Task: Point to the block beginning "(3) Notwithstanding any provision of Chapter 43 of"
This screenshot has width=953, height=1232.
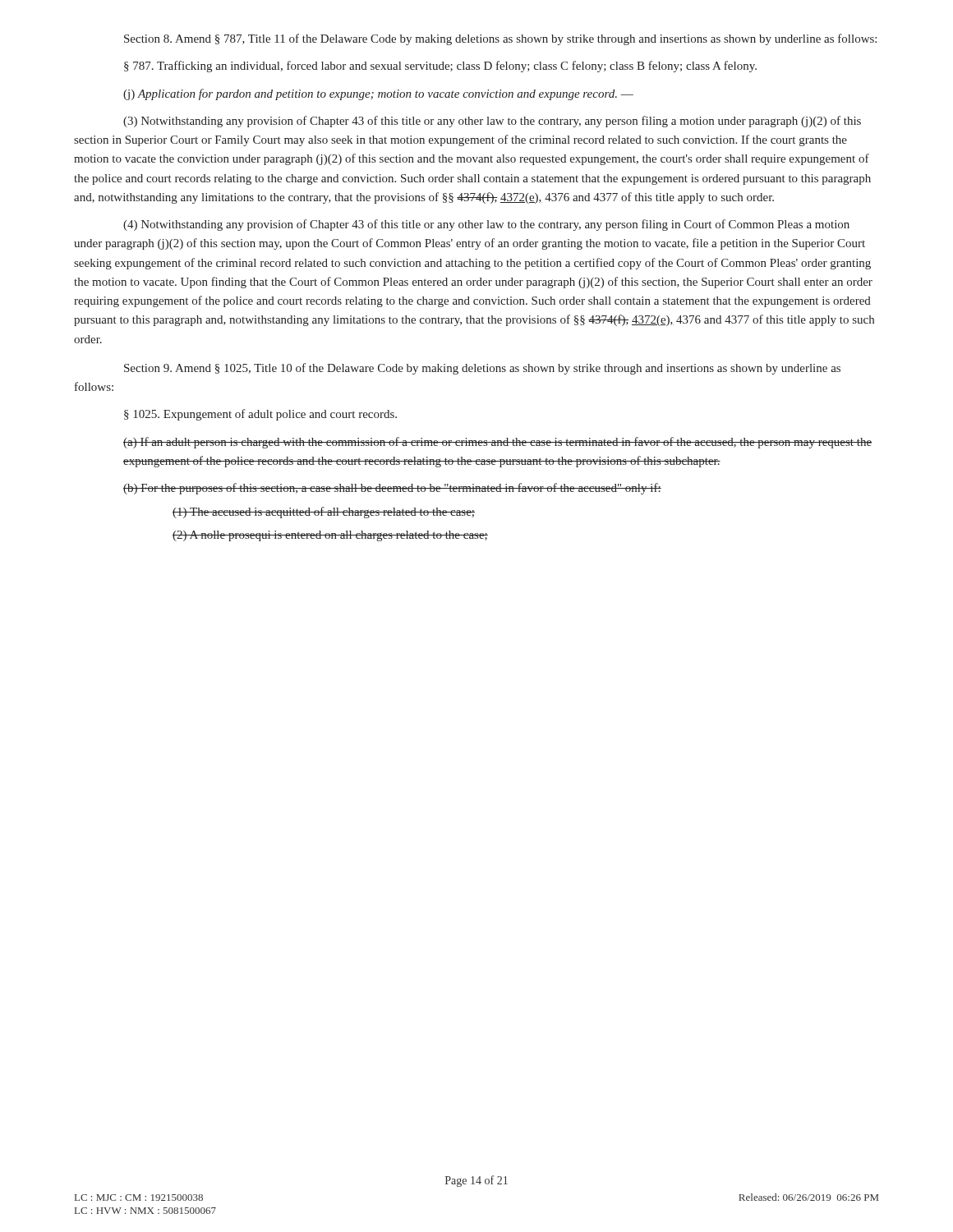Action: pos(476,159)
